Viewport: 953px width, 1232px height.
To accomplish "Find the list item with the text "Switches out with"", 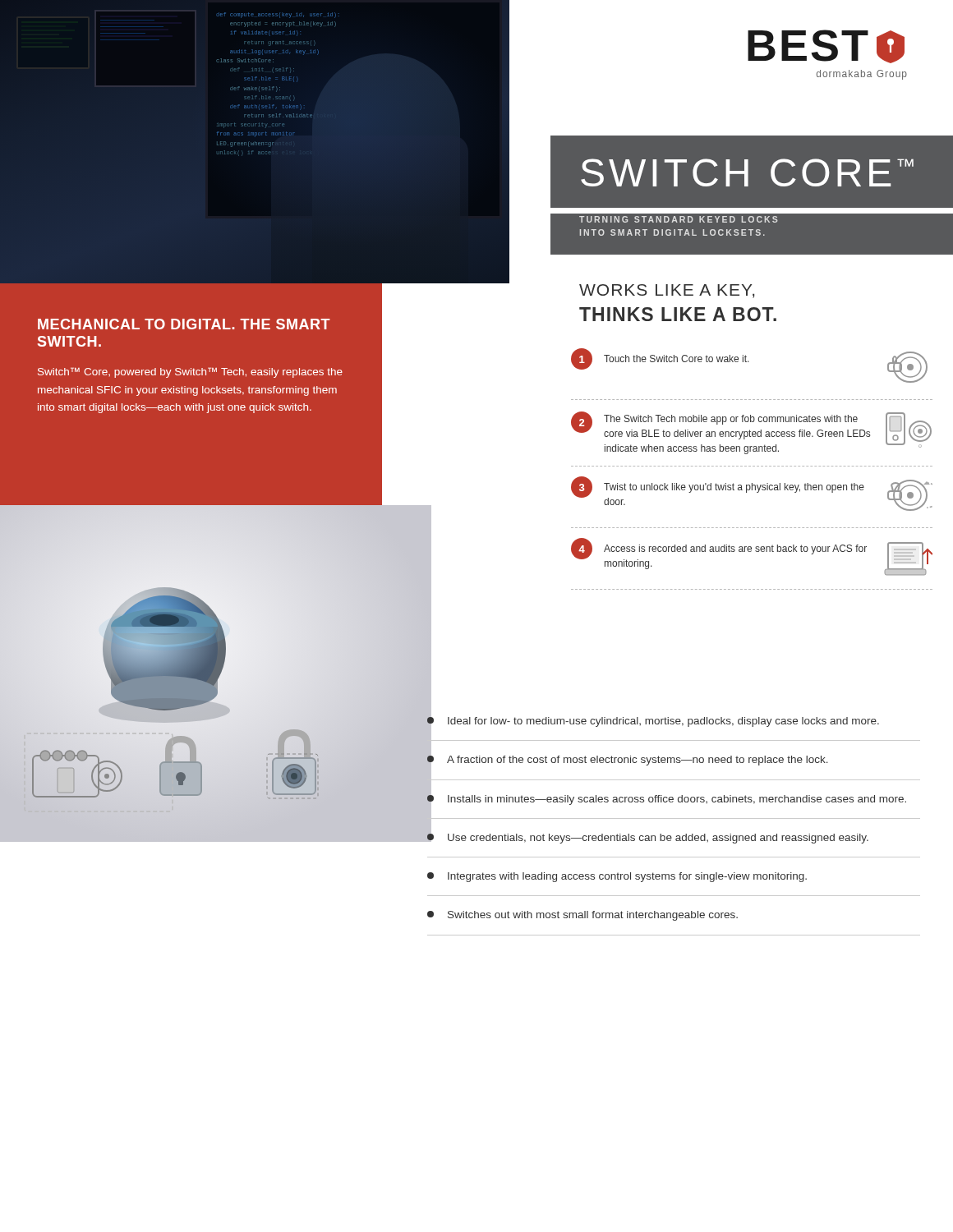I will point(583,915).
